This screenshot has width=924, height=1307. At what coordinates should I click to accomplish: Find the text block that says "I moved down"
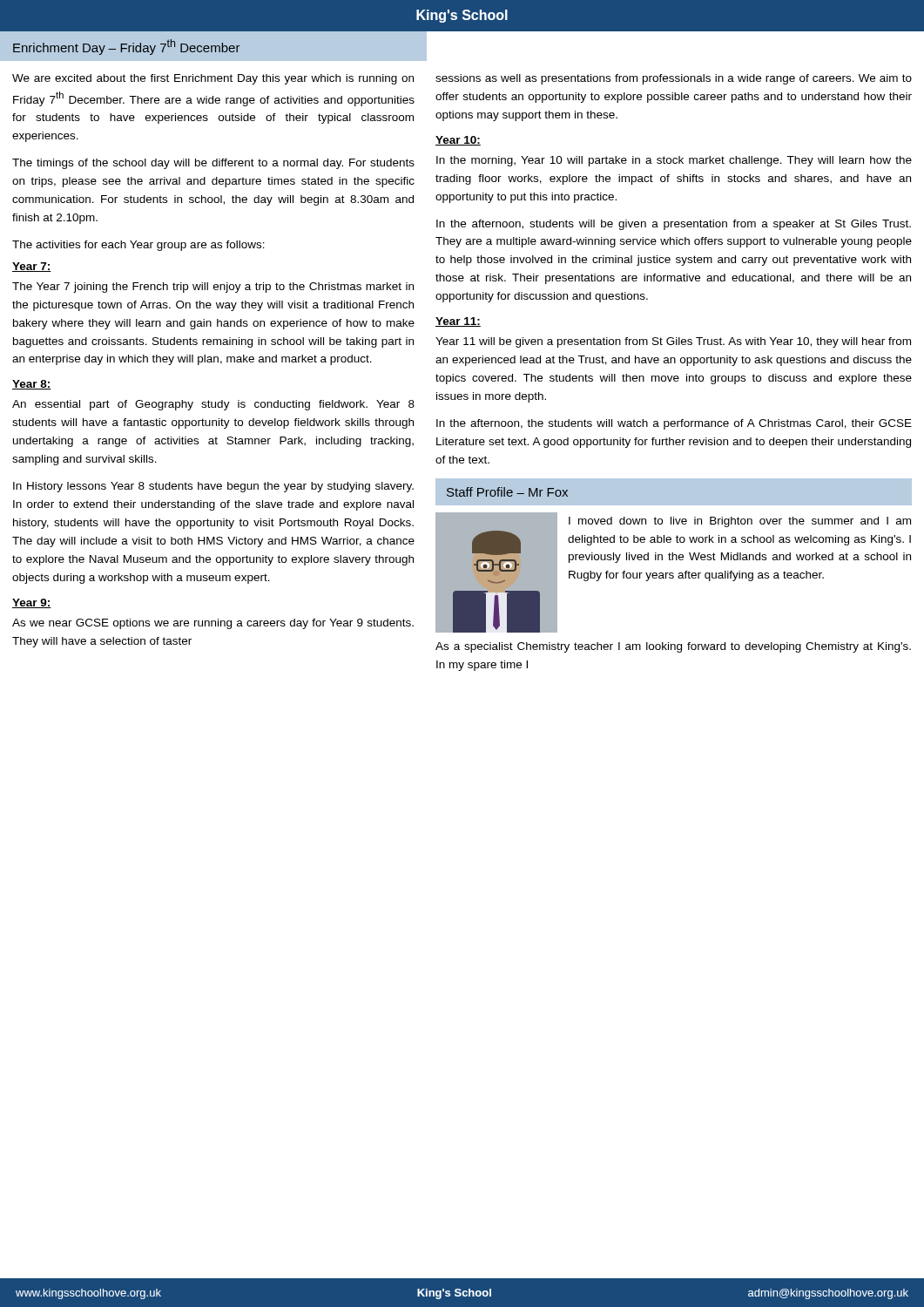(x=740, y=548)
